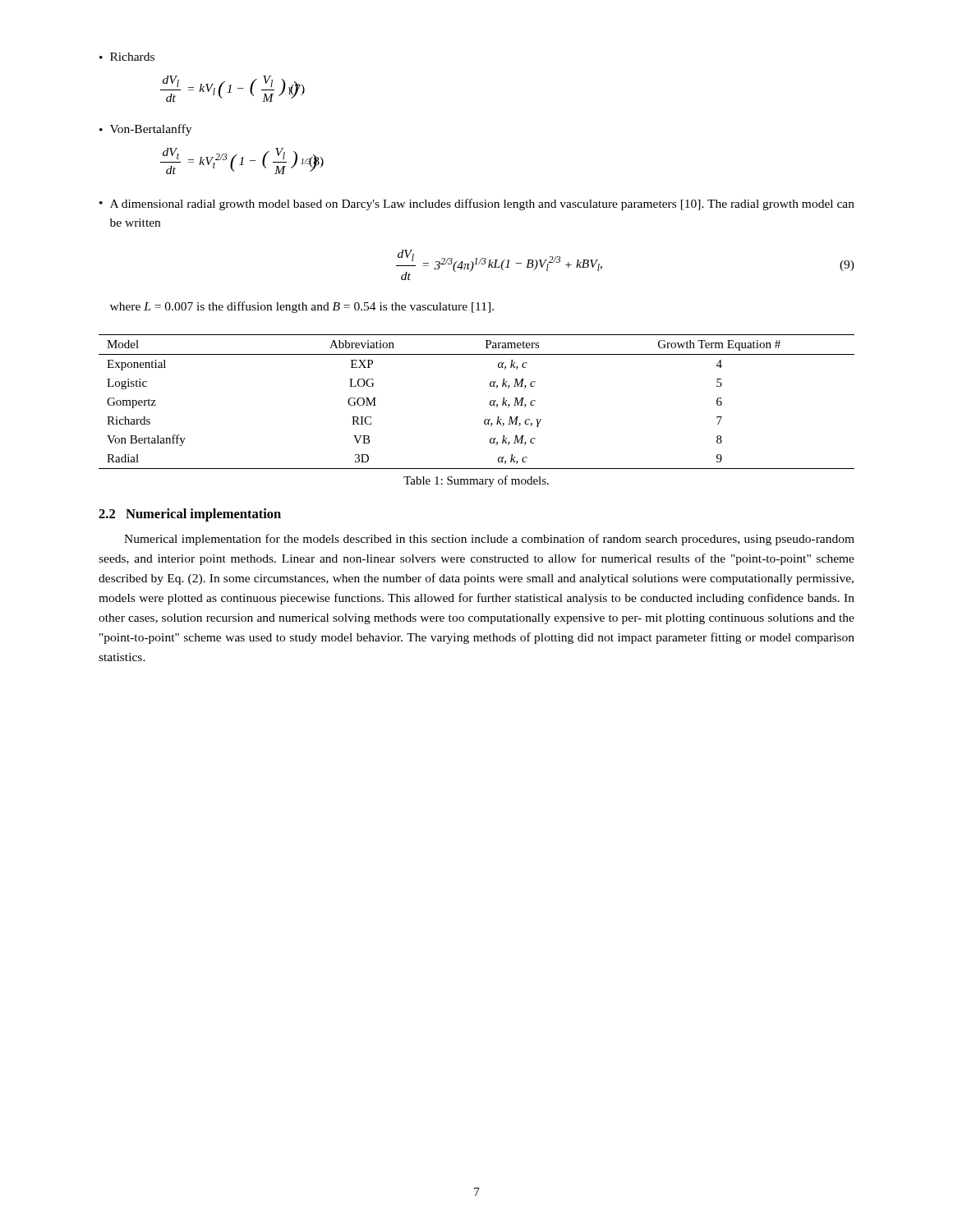This screenshot has width=953, height=1232.
Task: Navigate to the text starting "• A dimensional"
Action: point(476,255)
